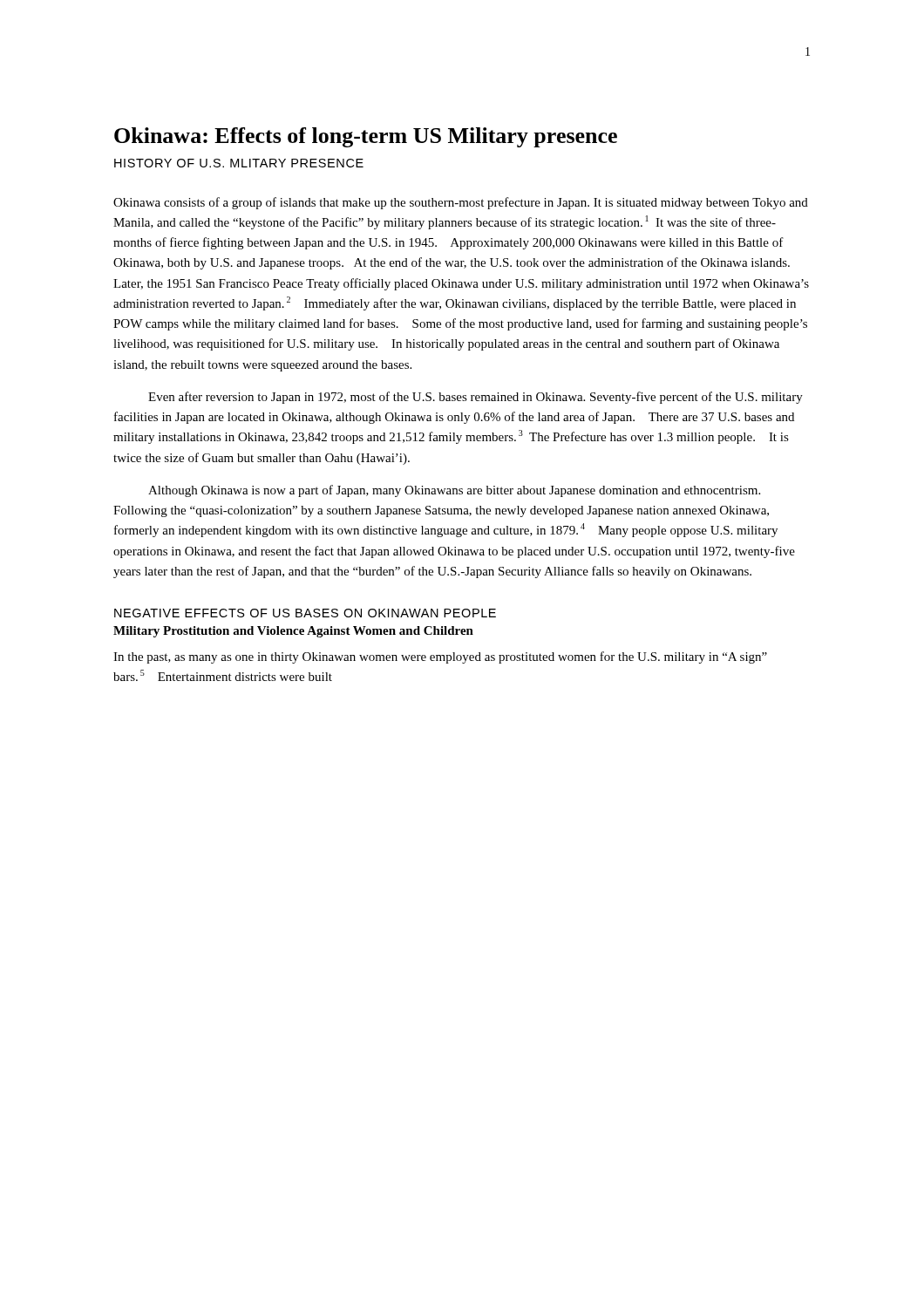Screen dimensions: 1308x924
Task: Point to the element starting "In the past, as"
Action: (x=462, y=667)
